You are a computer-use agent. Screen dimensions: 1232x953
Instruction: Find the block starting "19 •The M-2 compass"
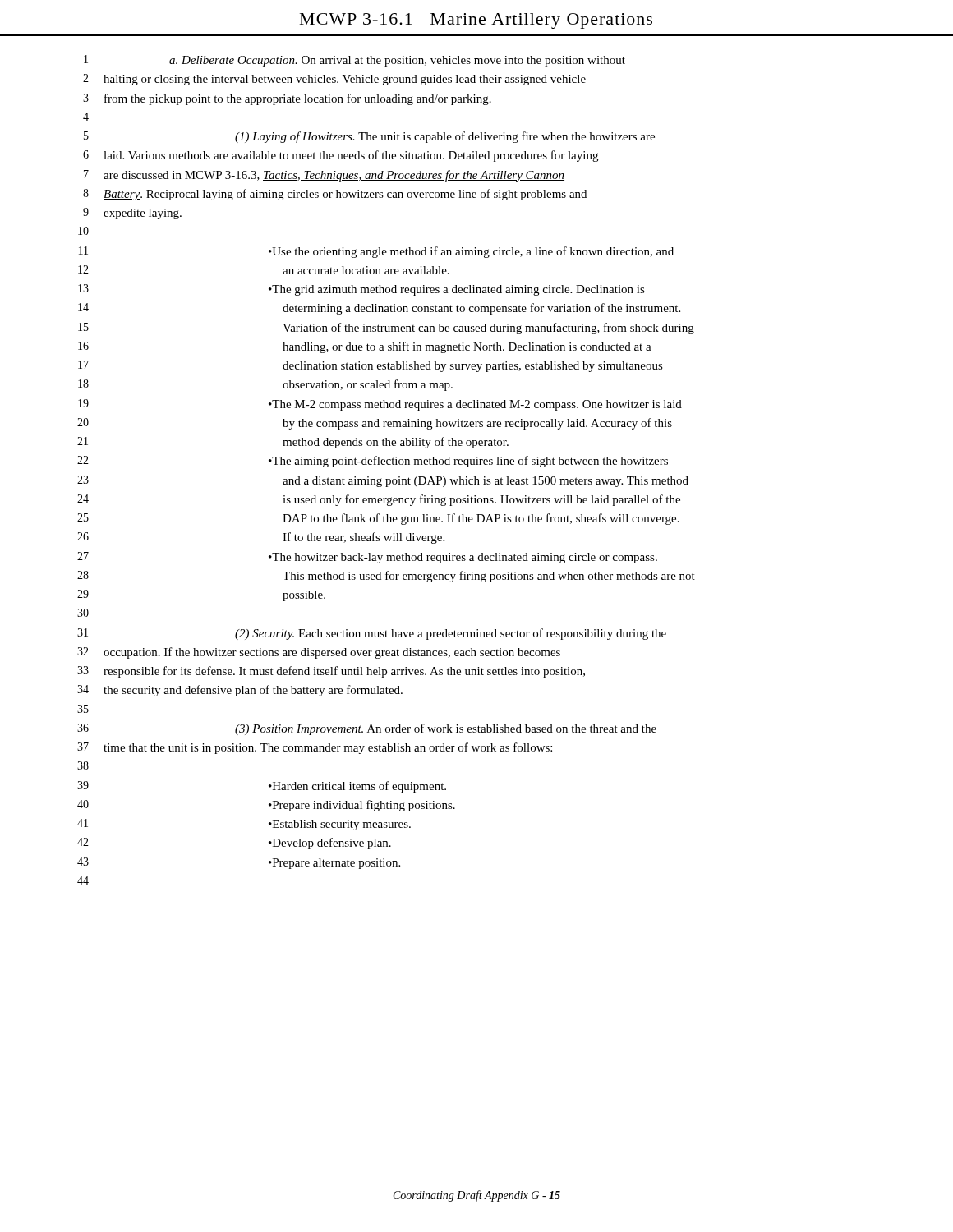[476, 423]
